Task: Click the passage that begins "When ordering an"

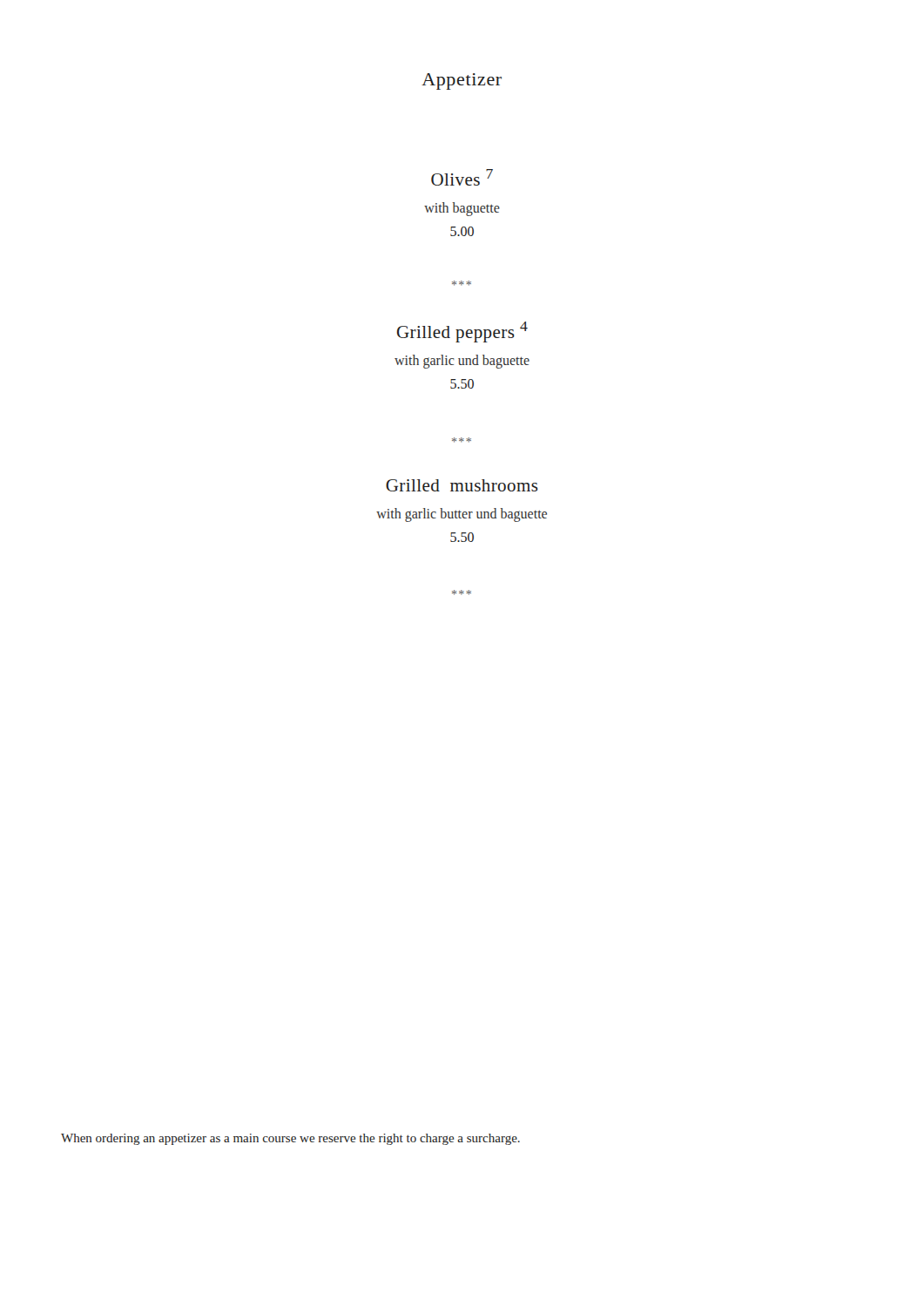Action: coord(291,1138)
